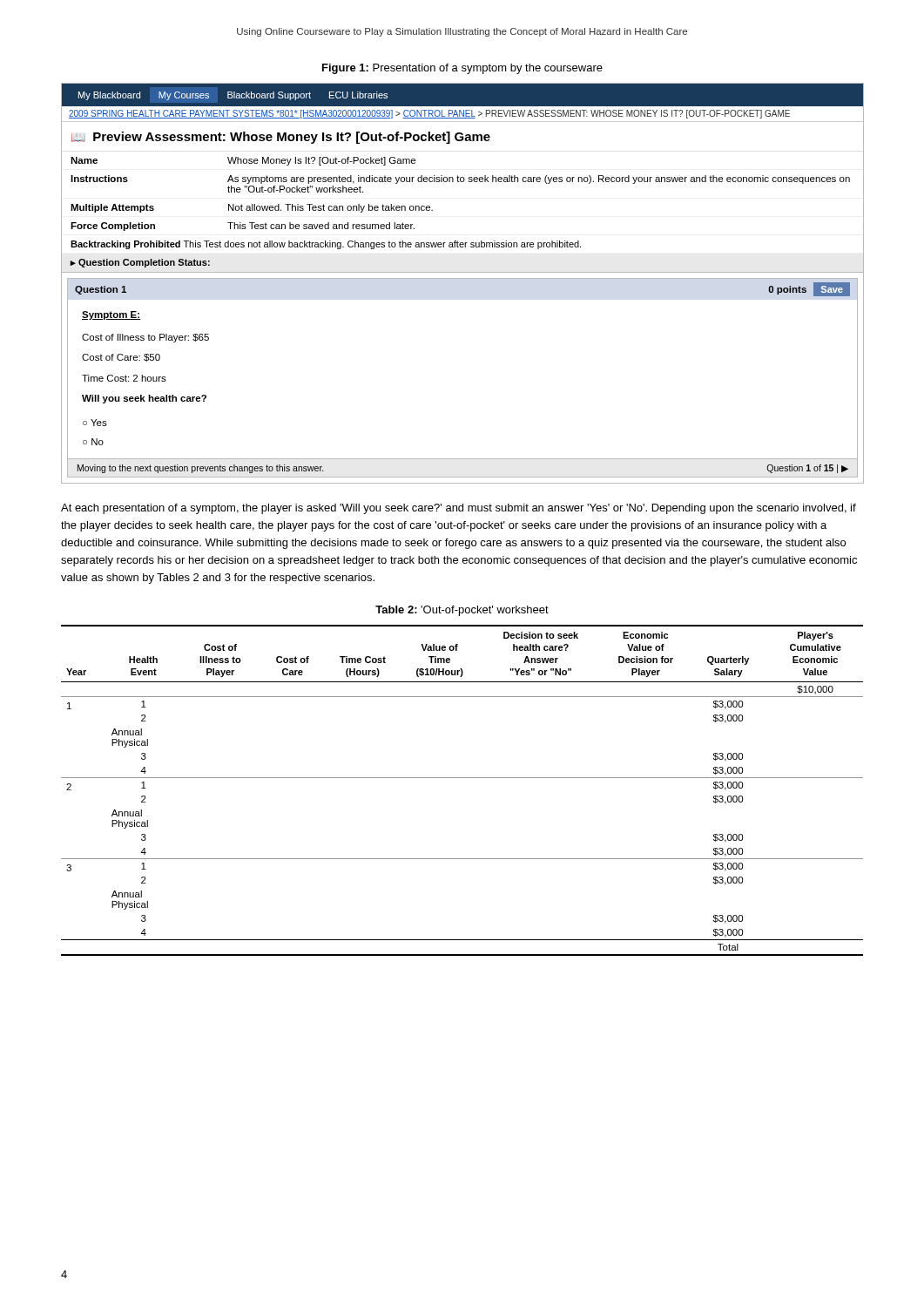This screenshot has height=1307, width=924.
Task: Find the table that mentions "Player's Cumulative Economic"
Action: pyautogui.click(x=462, y=790)
